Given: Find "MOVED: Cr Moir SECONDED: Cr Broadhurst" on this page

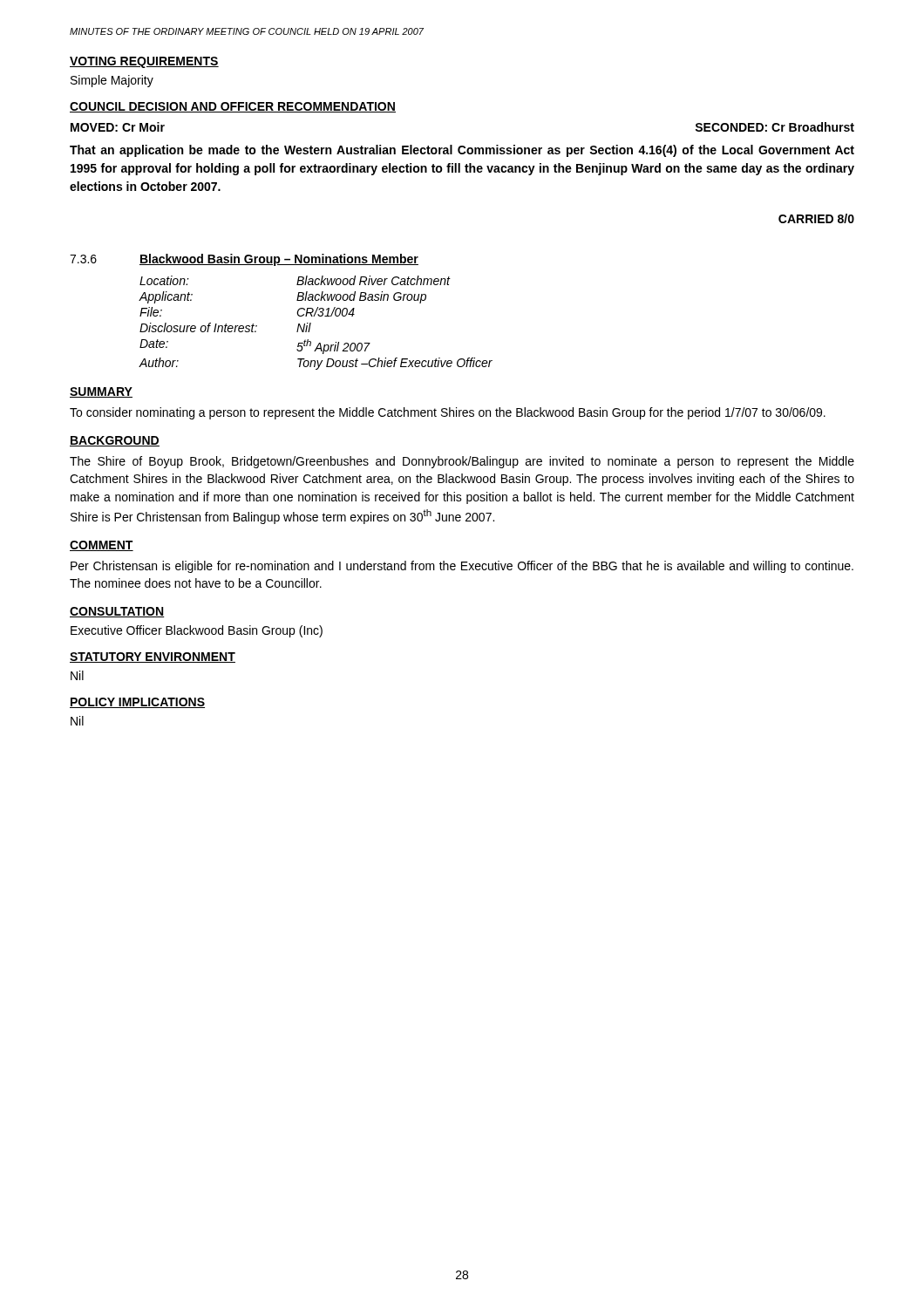Looking at the screenshot, I should tap(116, 126).
